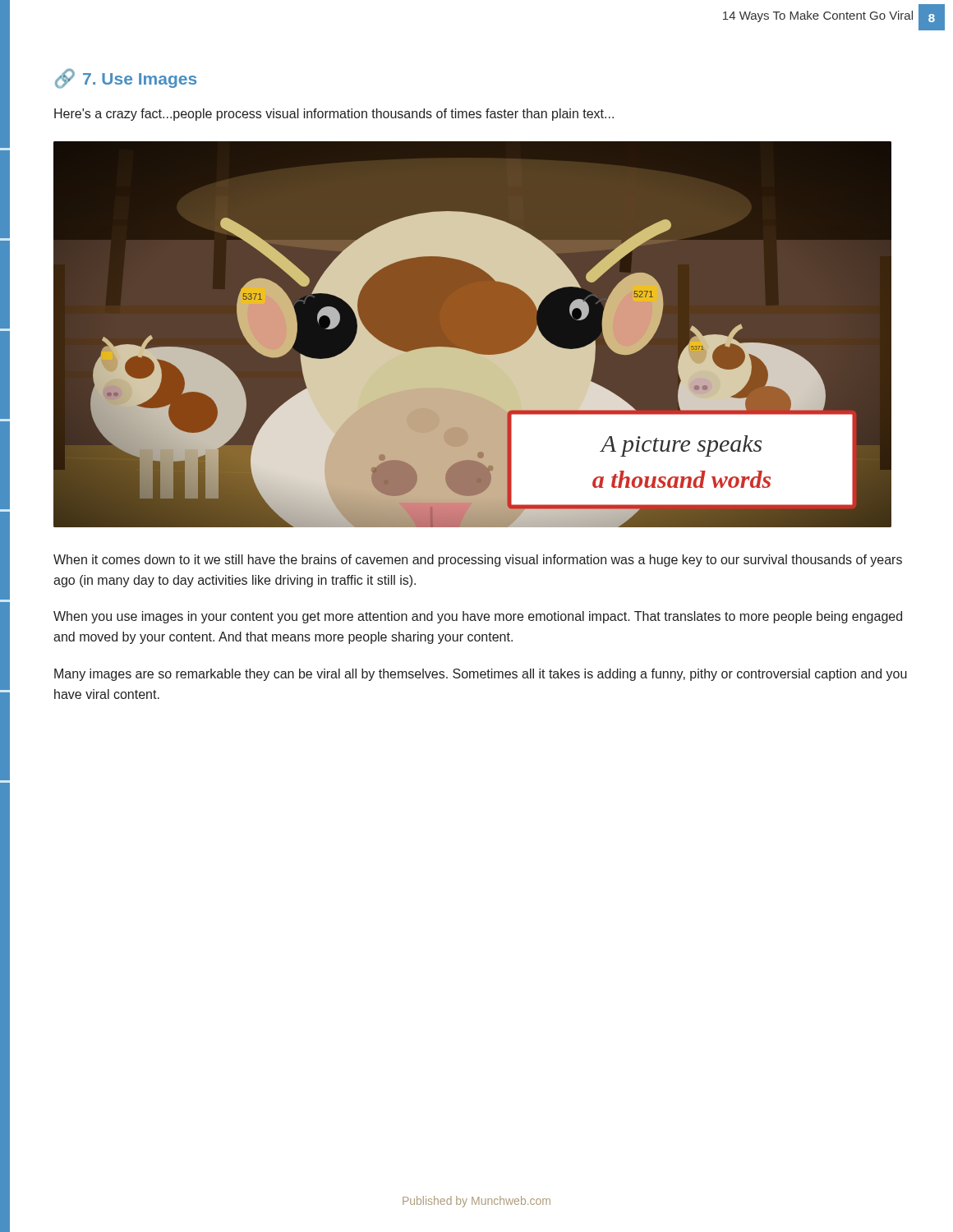Locate the block of text that opens with "When it comes down to it we"
The height and width of the screenshot is (1232, 953).
(478, 570)
